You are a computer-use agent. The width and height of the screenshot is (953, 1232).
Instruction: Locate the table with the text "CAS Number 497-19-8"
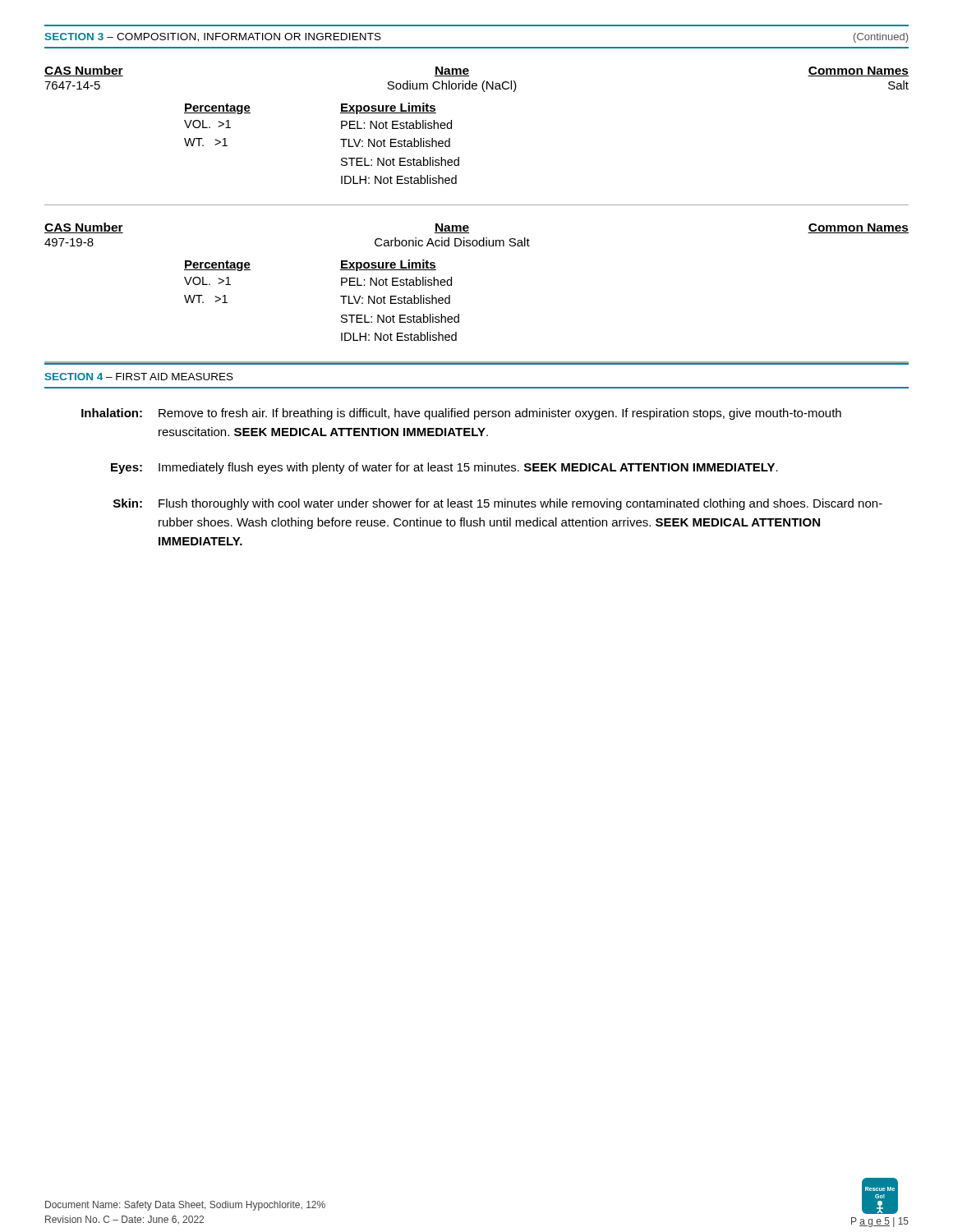point(476,284)
